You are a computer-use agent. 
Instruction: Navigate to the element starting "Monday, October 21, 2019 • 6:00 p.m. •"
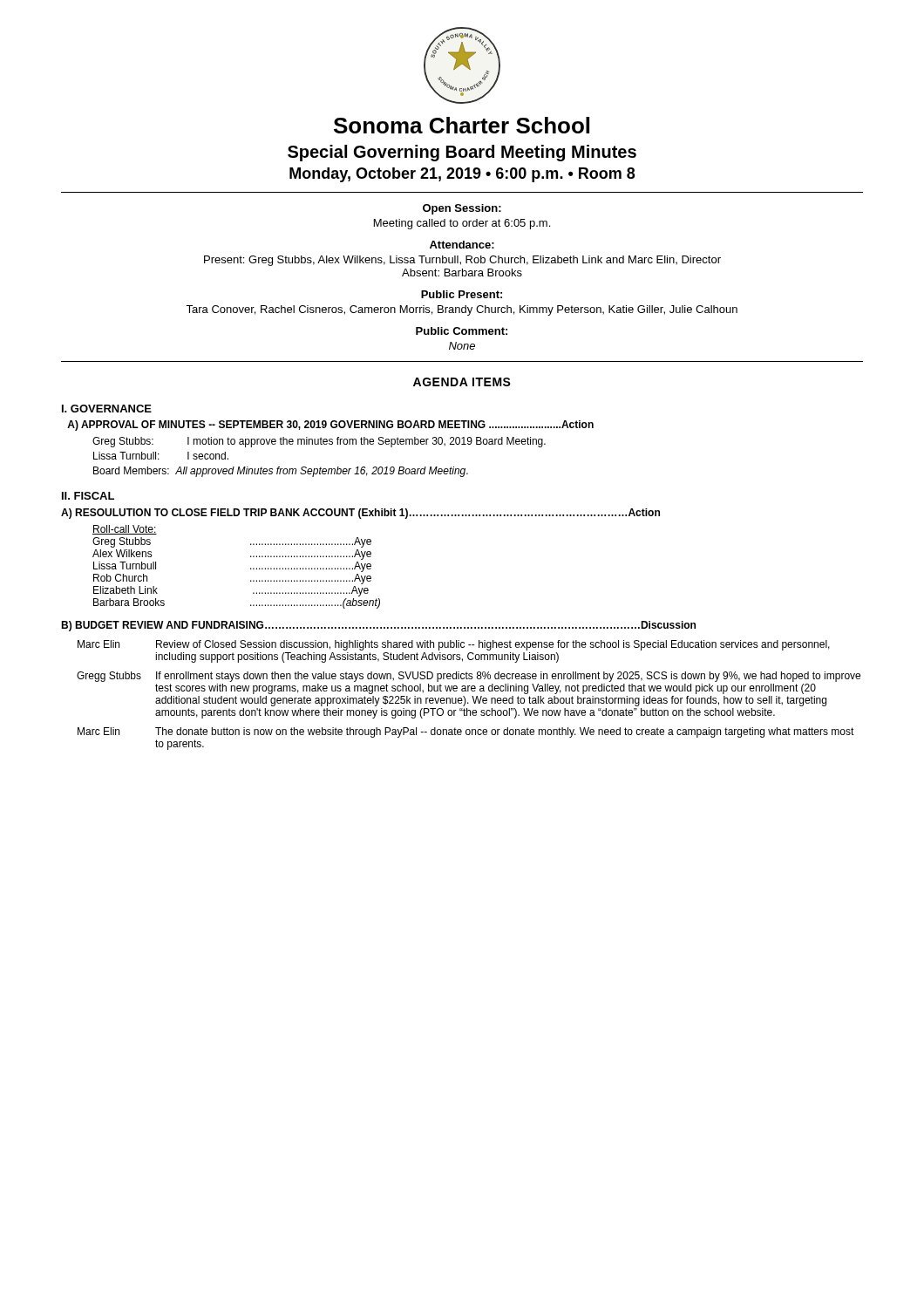click(x=462, y=174)
